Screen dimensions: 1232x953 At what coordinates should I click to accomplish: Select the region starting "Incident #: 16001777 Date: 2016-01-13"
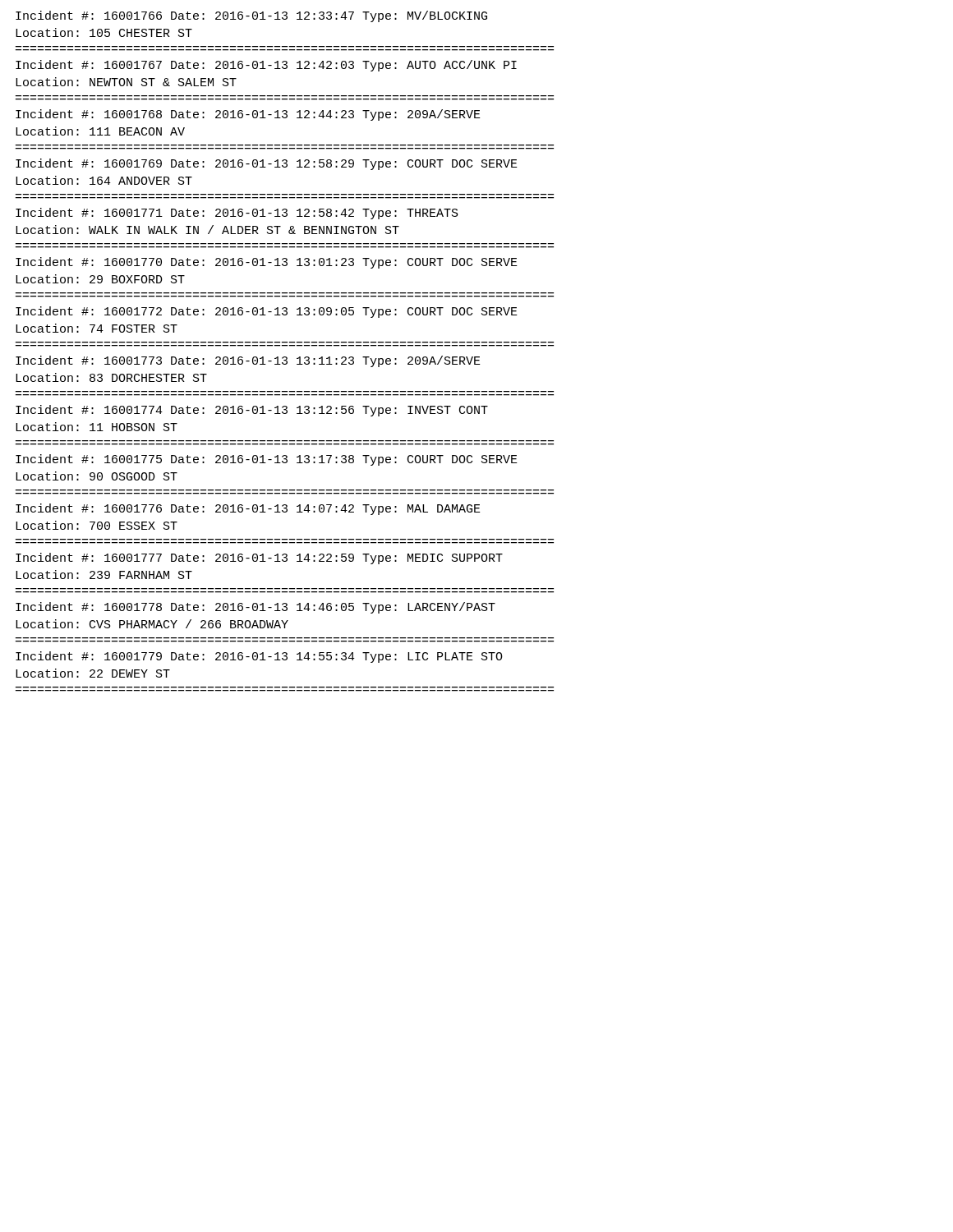tap(476, 568)
